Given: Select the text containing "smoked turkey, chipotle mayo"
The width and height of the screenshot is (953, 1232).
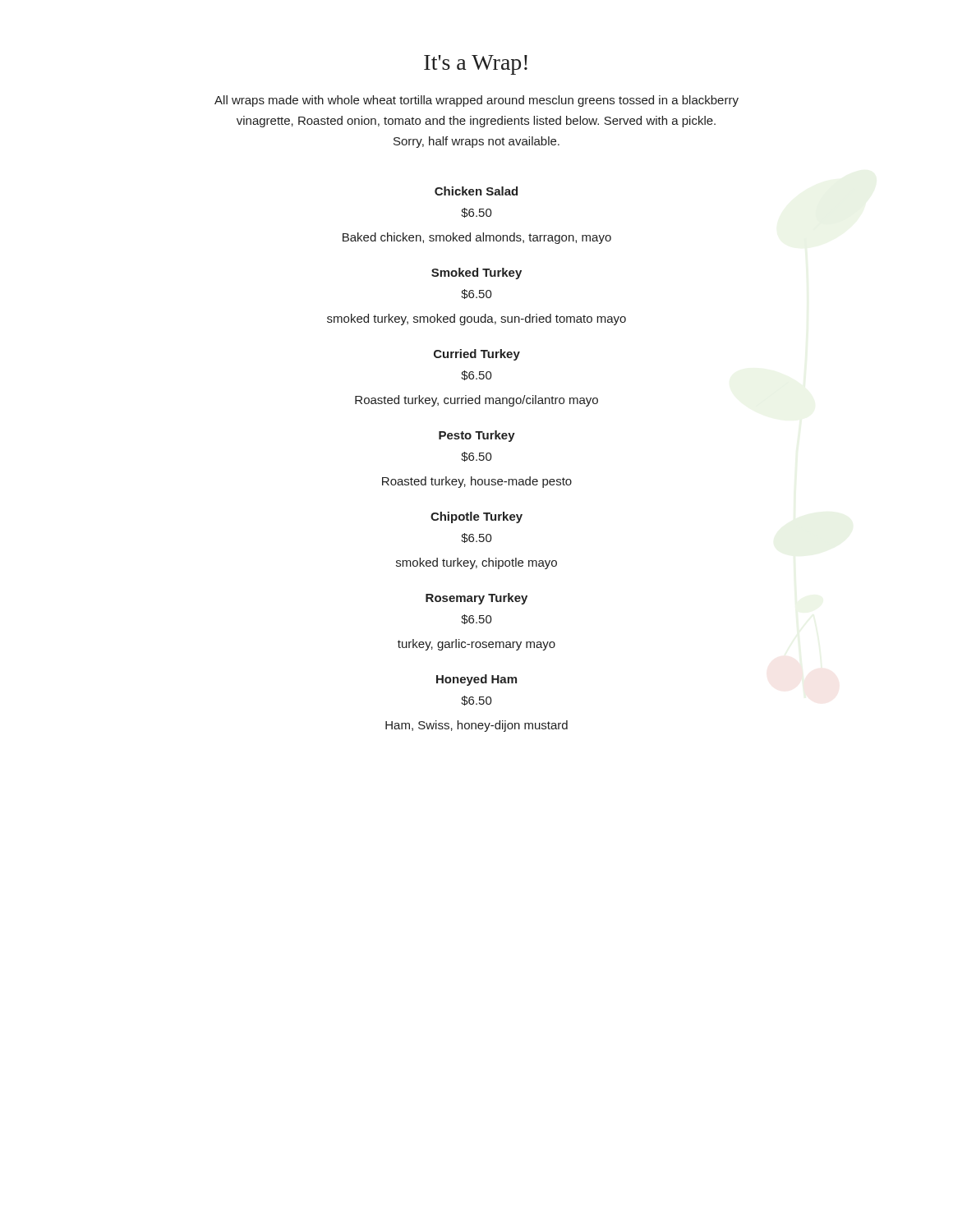Looking at the screenshot, I should [x=476, y=562].
